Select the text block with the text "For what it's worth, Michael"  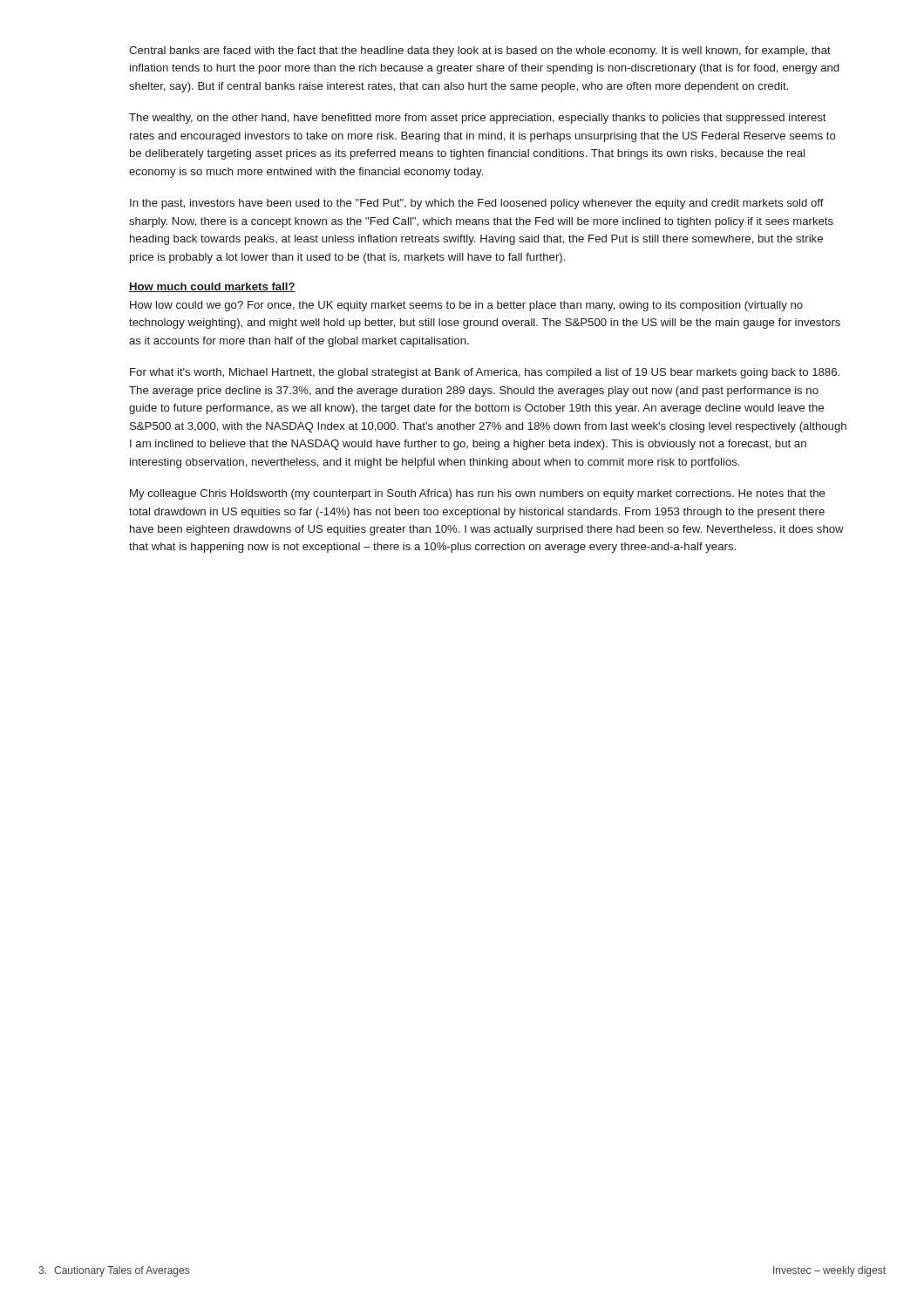click(488, 417)
